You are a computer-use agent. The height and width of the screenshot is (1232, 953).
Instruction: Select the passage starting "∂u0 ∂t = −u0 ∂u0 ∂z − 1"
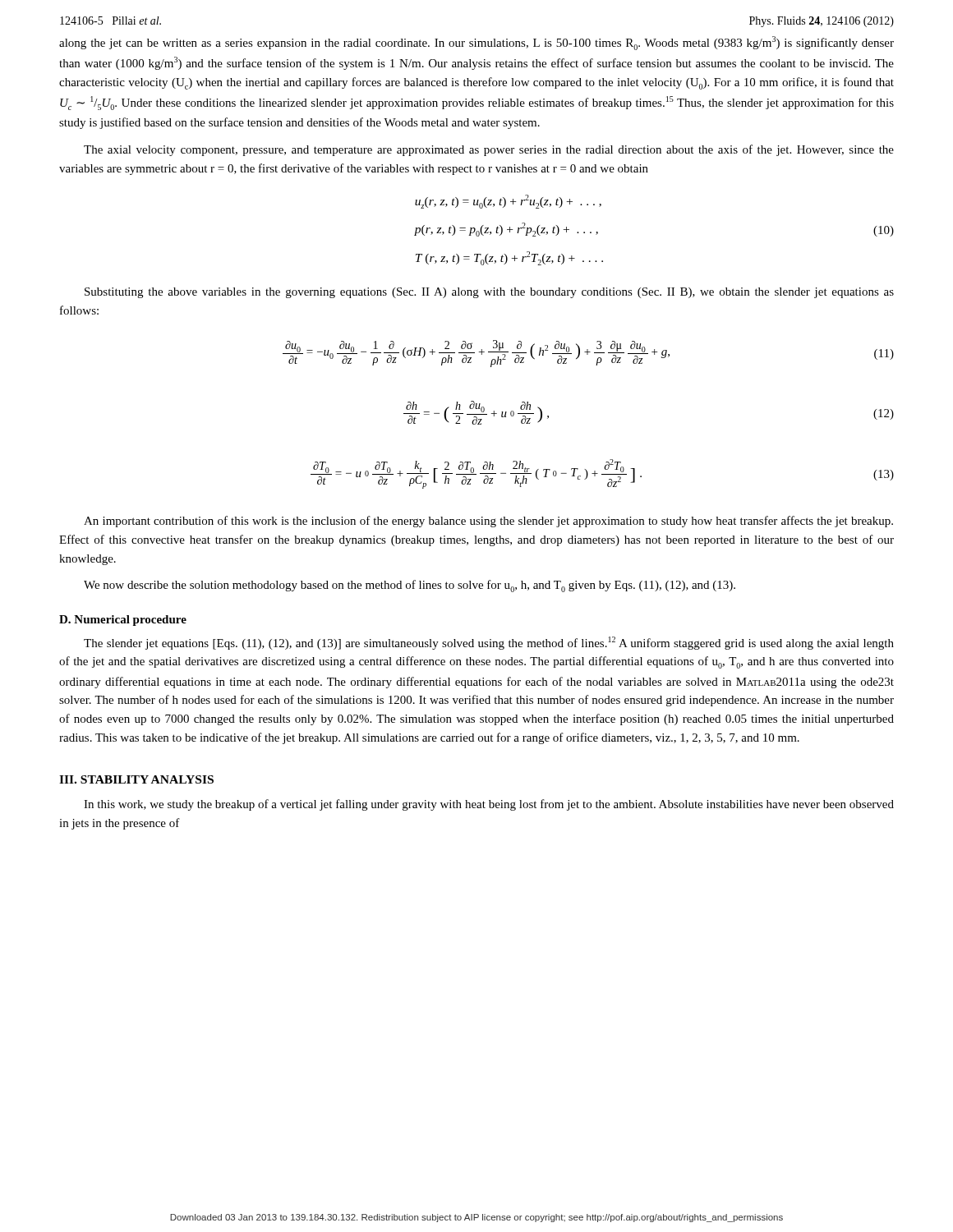pyautogui.click(x=588, y=353)
